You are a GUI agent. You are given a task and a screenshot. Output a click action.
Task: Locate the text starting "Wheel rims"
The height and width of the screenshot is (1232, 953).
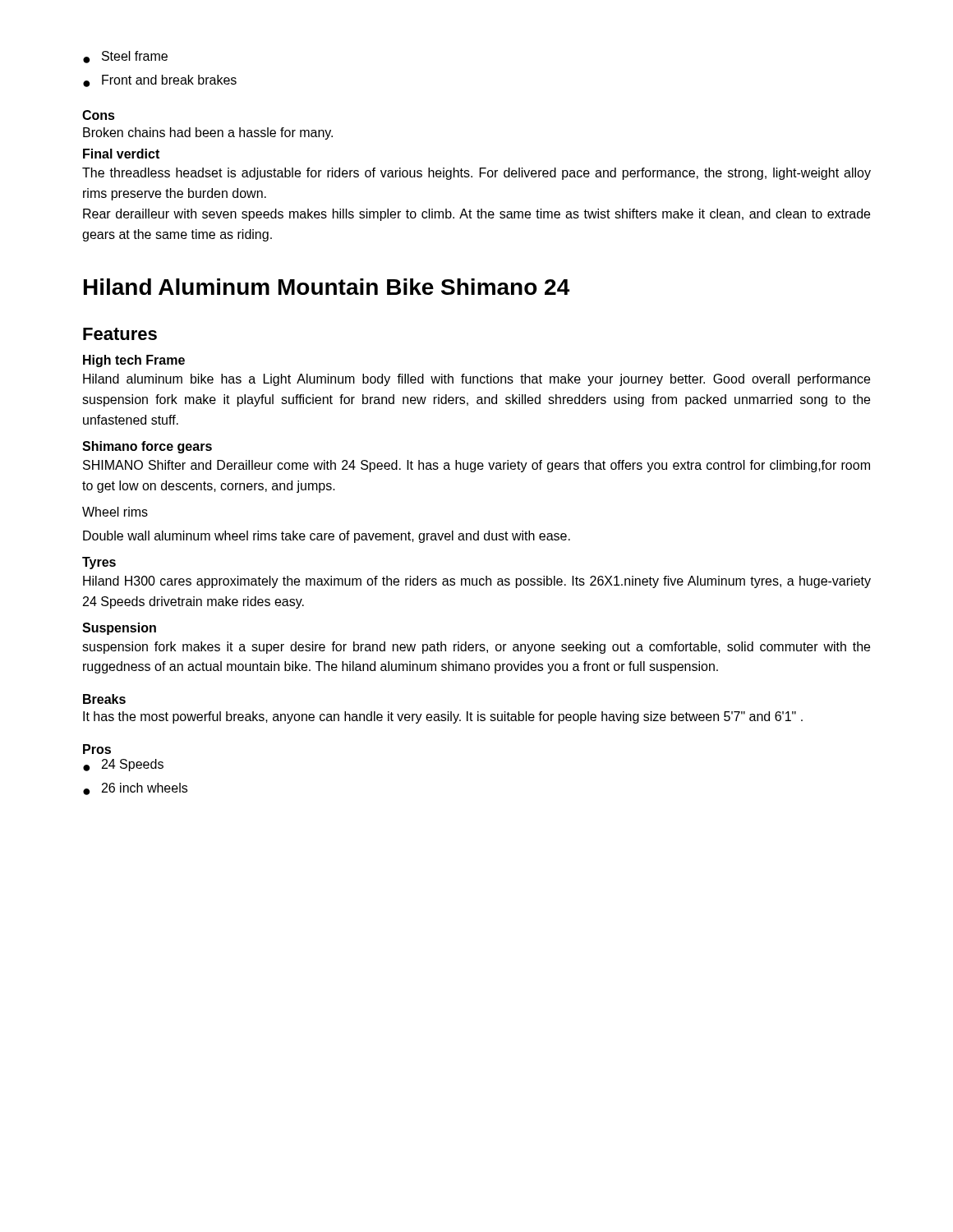[115, 512]
